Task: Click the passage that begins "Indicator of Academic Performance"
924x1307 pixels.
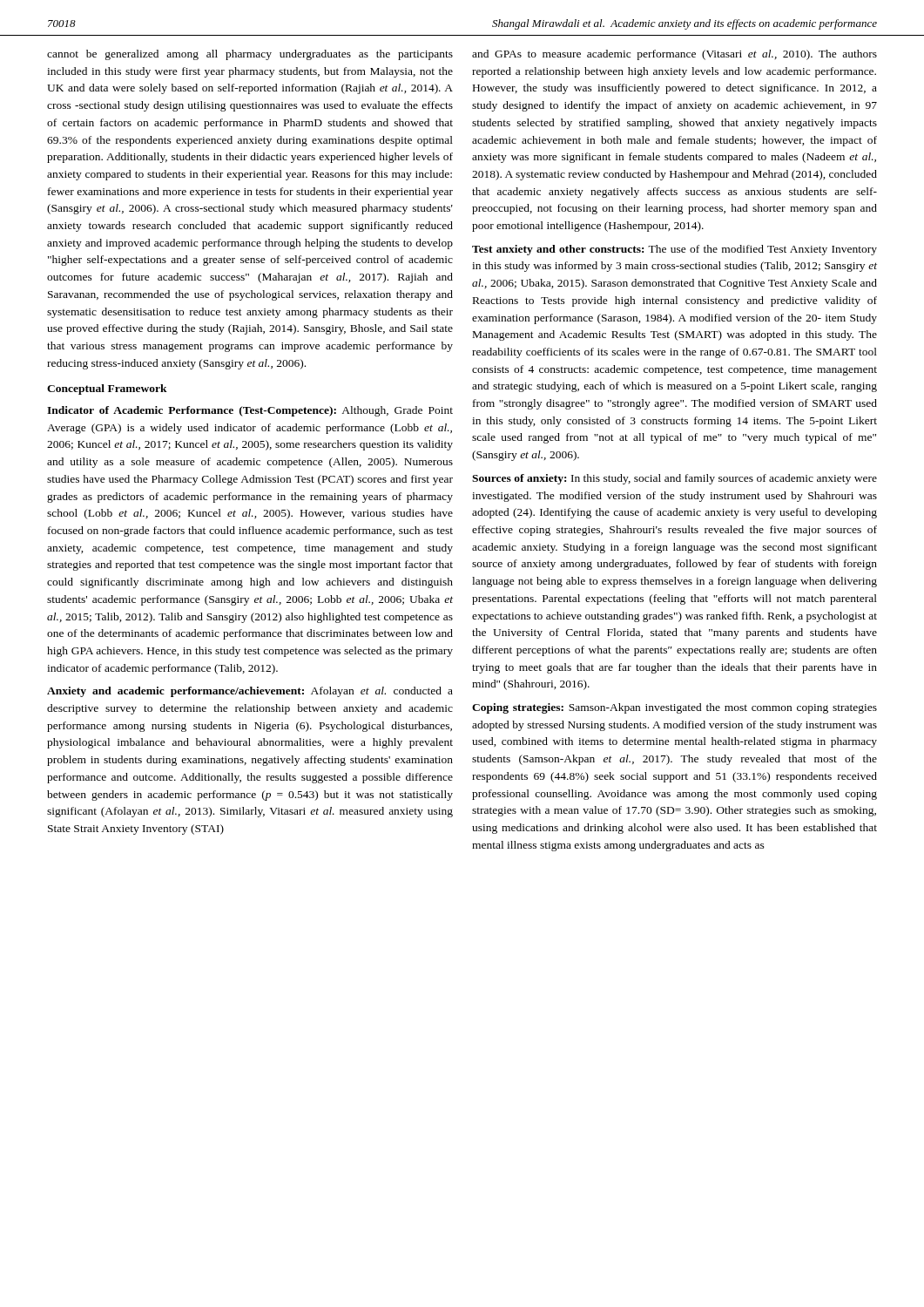Action: tap(250, 619)
